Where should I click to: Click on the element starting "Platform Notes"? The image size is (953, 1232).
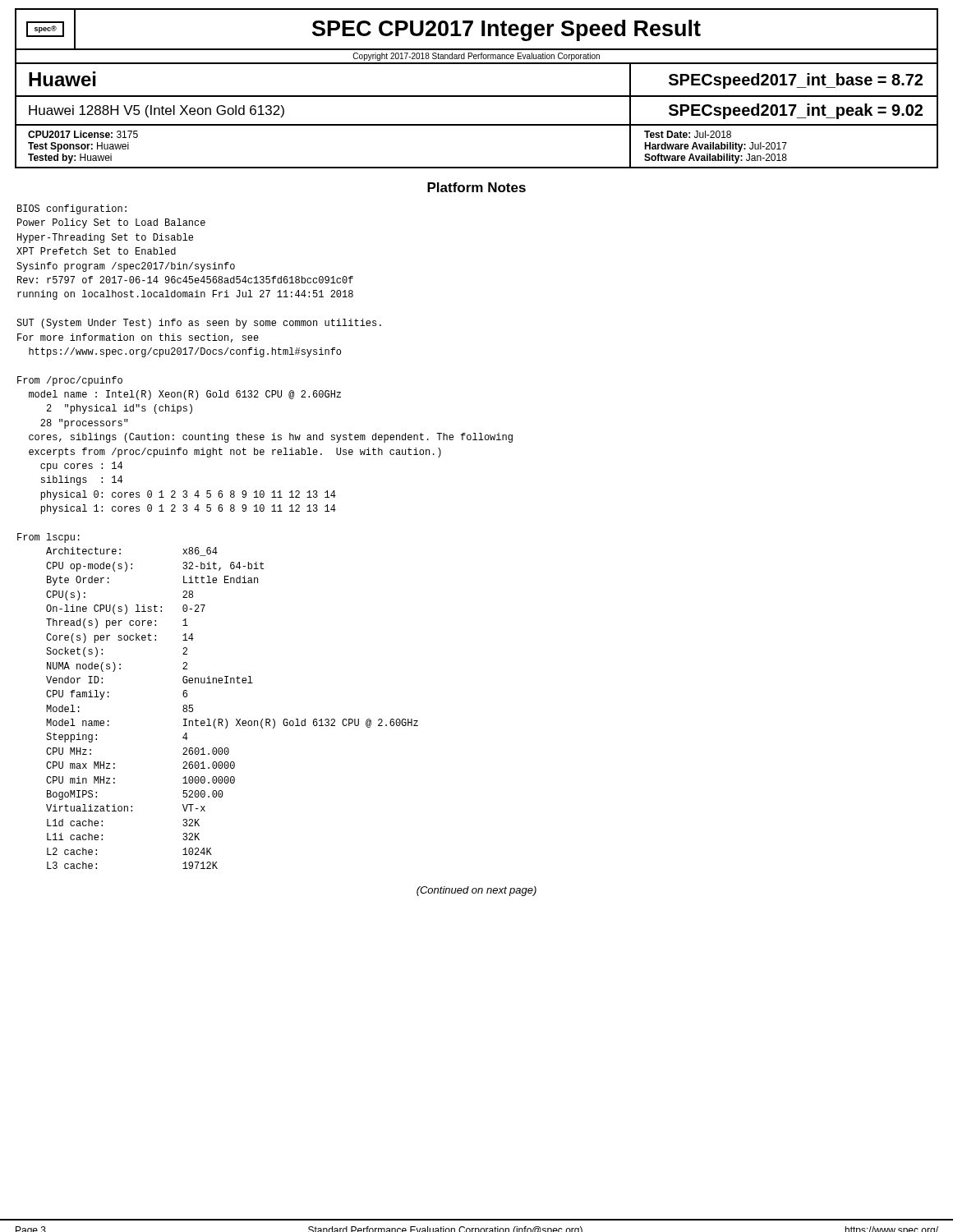coord(476,188)
